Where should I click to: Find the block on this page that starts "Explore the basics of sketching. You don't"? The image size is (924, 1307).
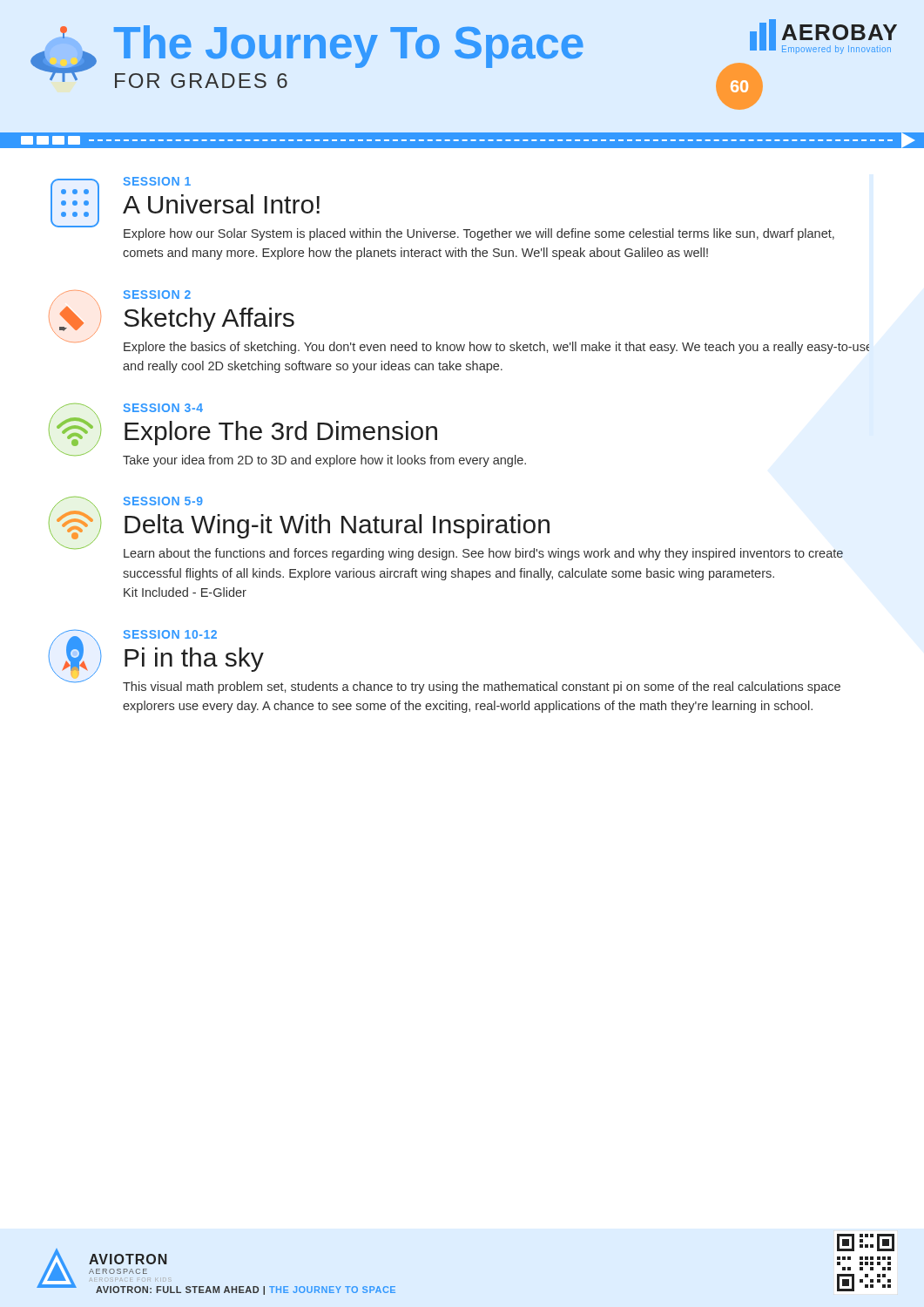tap(498, 357)
